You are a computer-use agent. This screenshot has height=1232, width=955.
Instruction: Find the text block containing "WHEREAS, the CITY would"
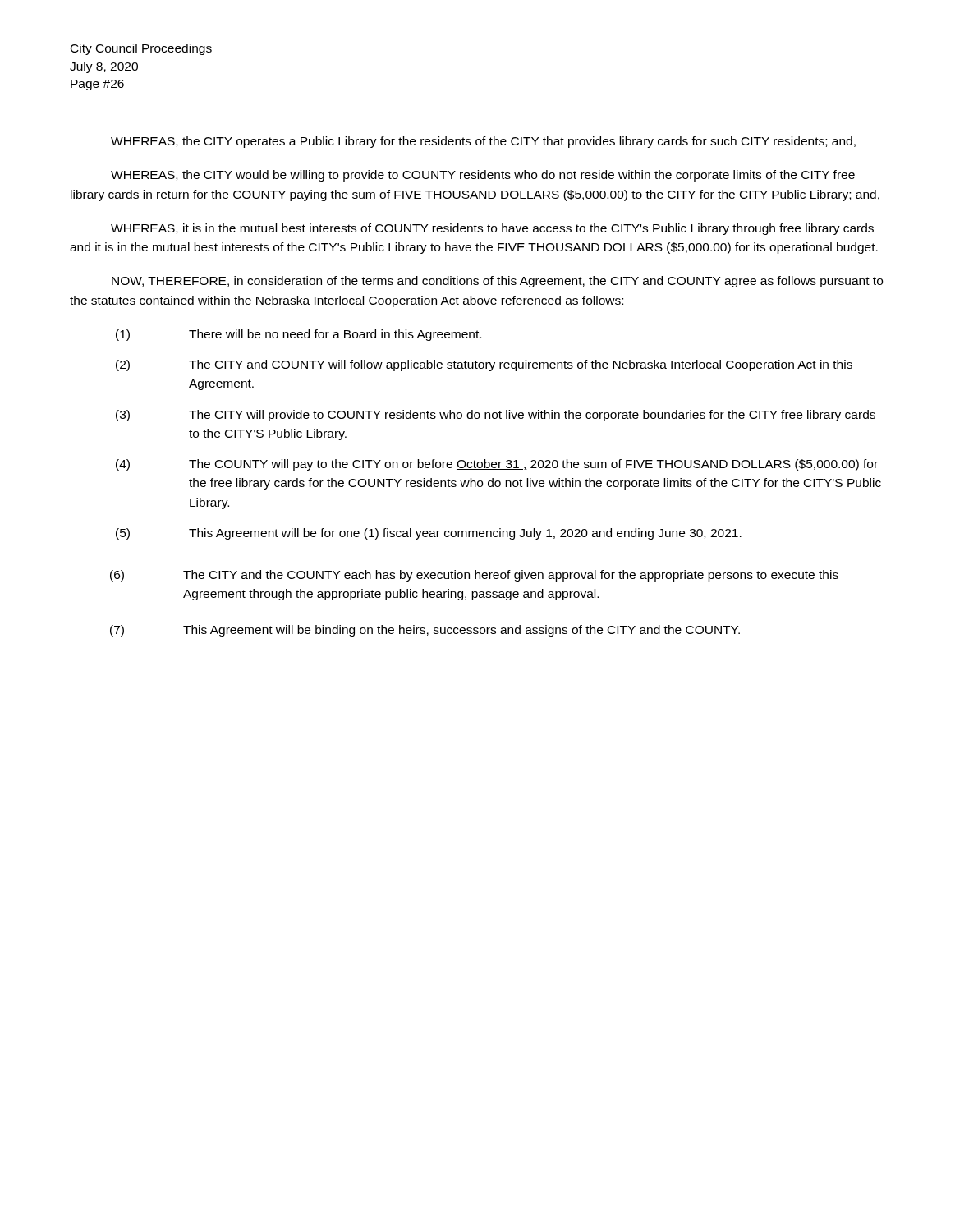pyautogui.click(x=475, y=184)
